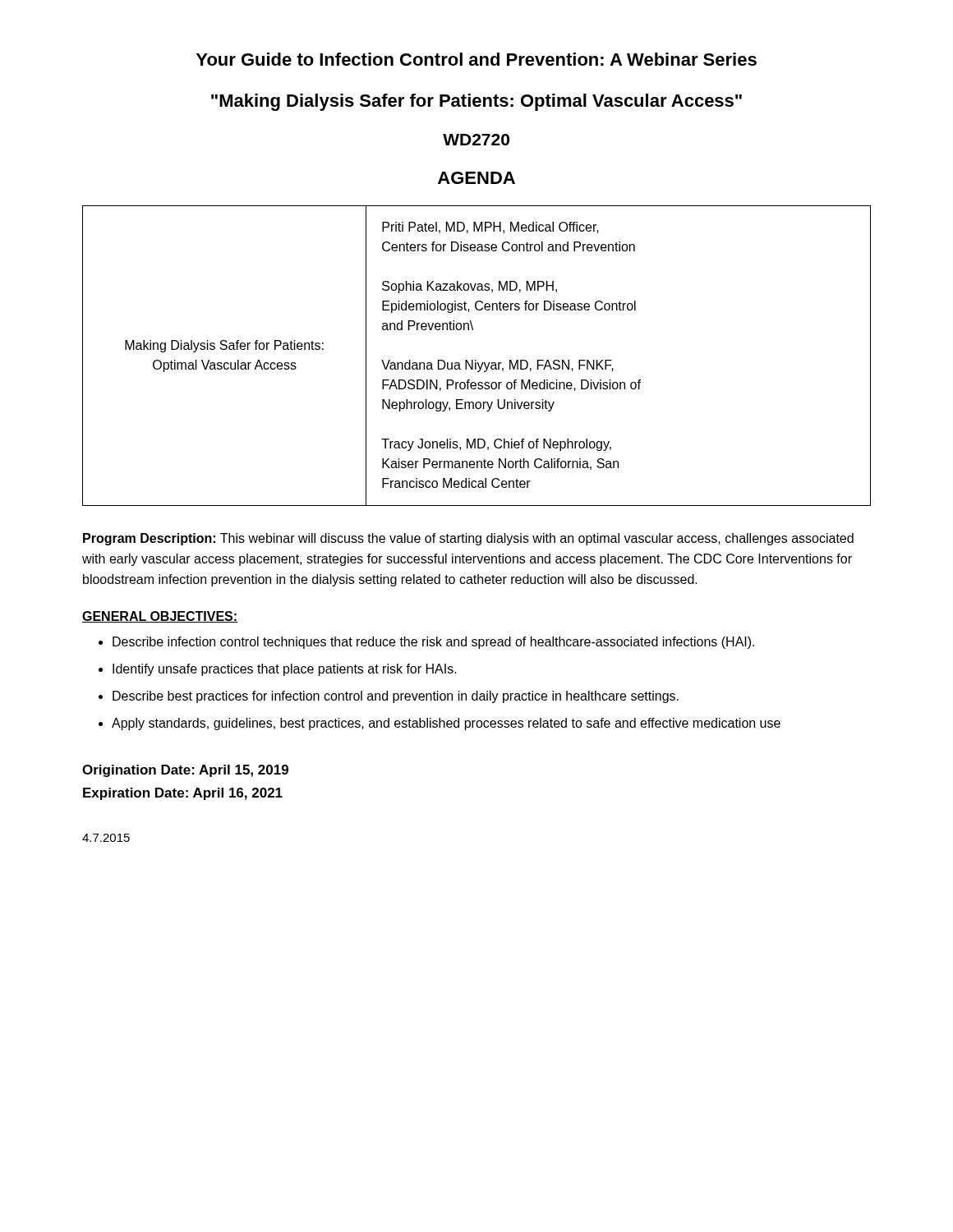Viewport: 953px width, 1232px height.
Task: Click the table
Action: (476, 356)
